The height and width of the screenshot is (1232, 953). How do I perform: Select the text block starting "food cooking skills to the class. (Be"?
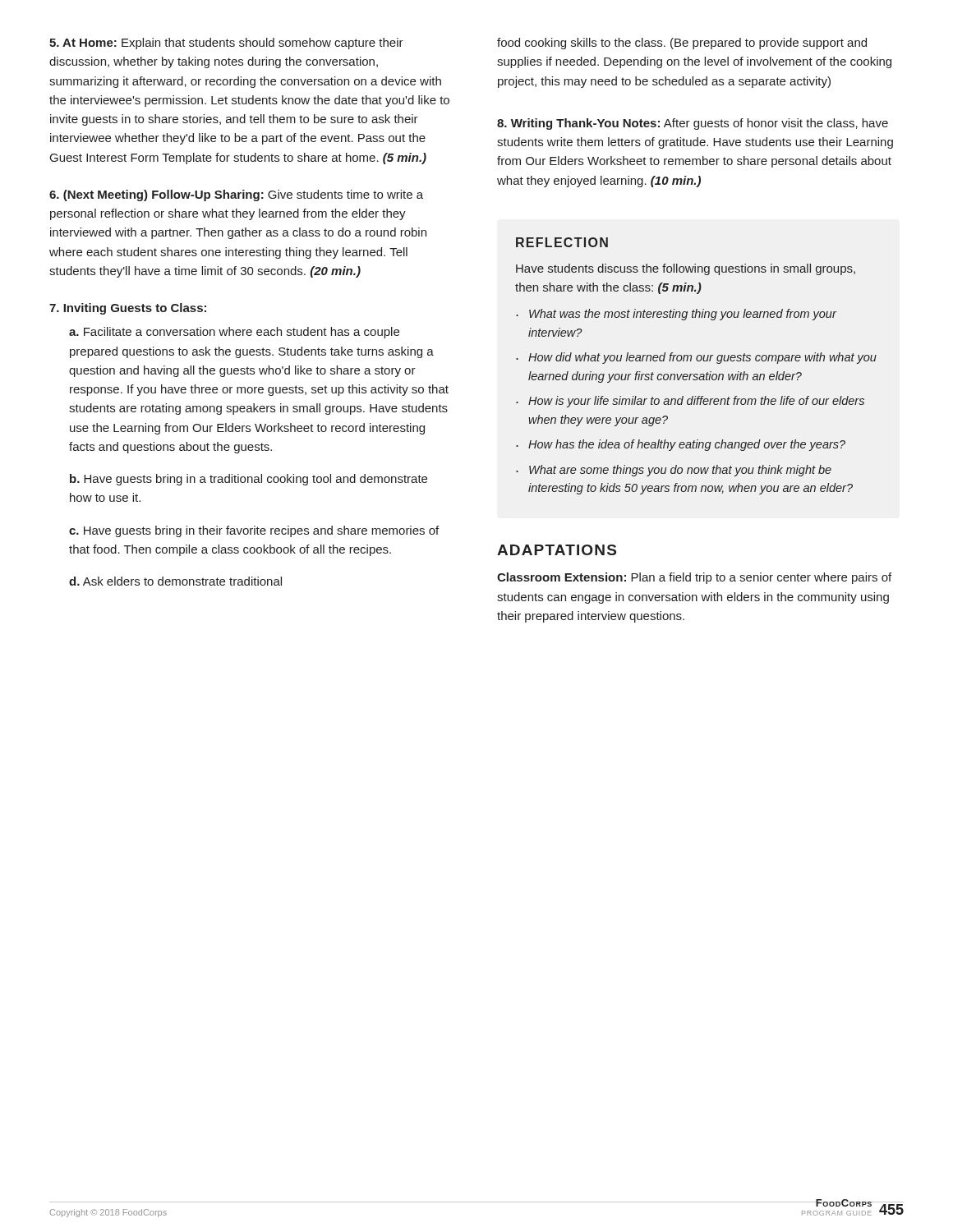[x=695, y=61]
